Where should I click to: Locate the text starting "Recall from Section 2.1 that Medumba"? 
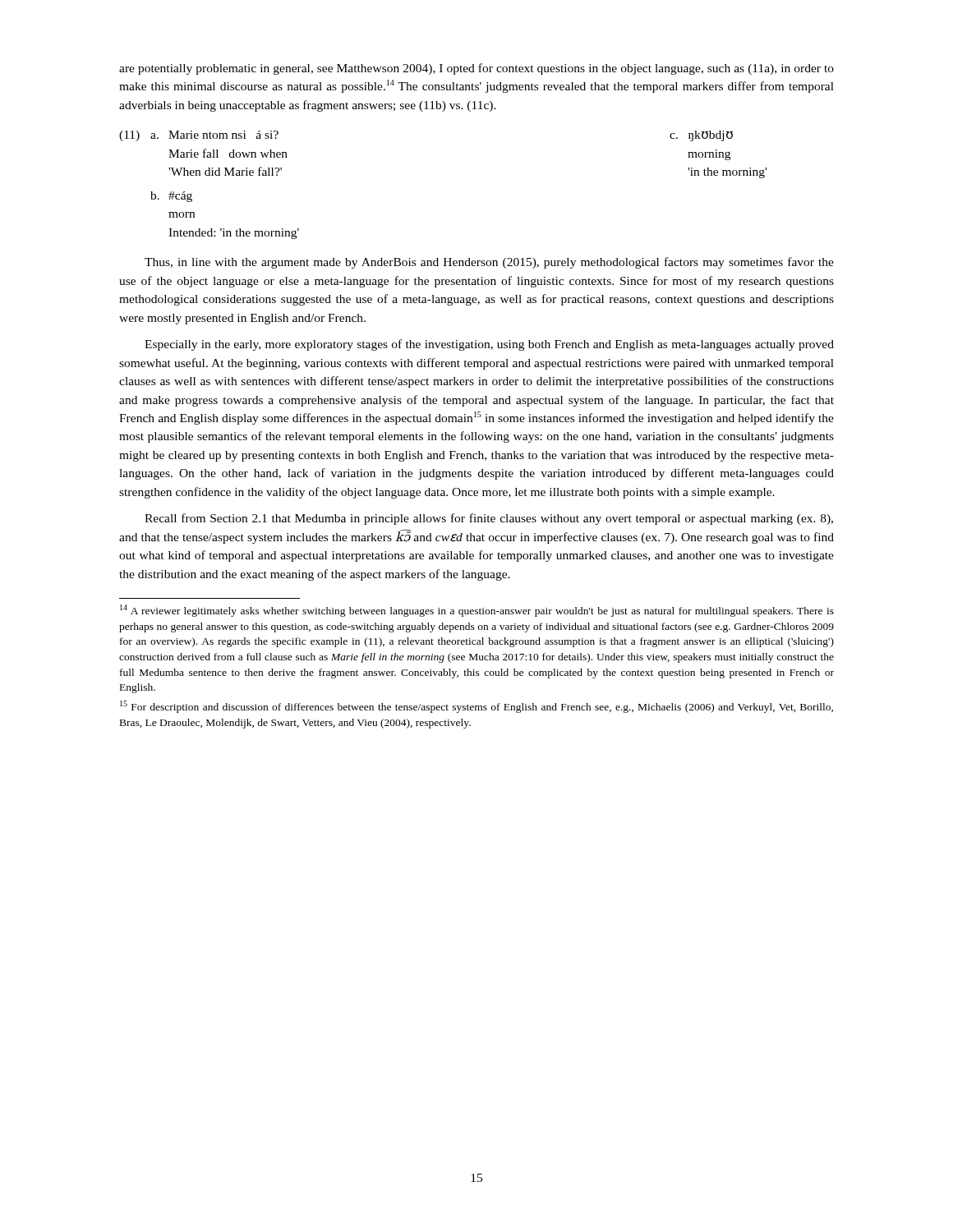pyautogui.click(x=476, y=546)
